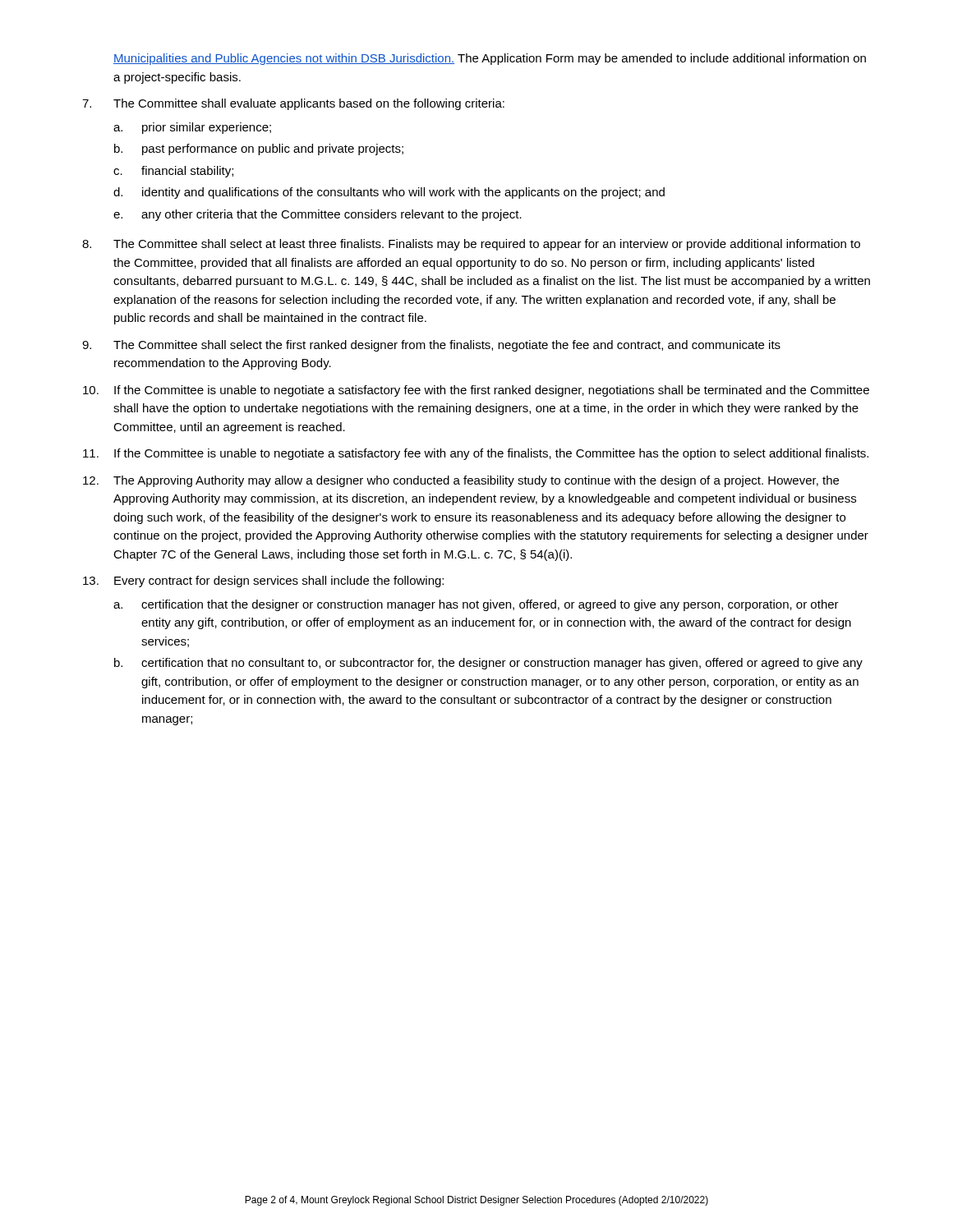Locate the block of text that opens with "12. The Approving"
This screenshot has height=1232, width=953.
click(476, 517)
